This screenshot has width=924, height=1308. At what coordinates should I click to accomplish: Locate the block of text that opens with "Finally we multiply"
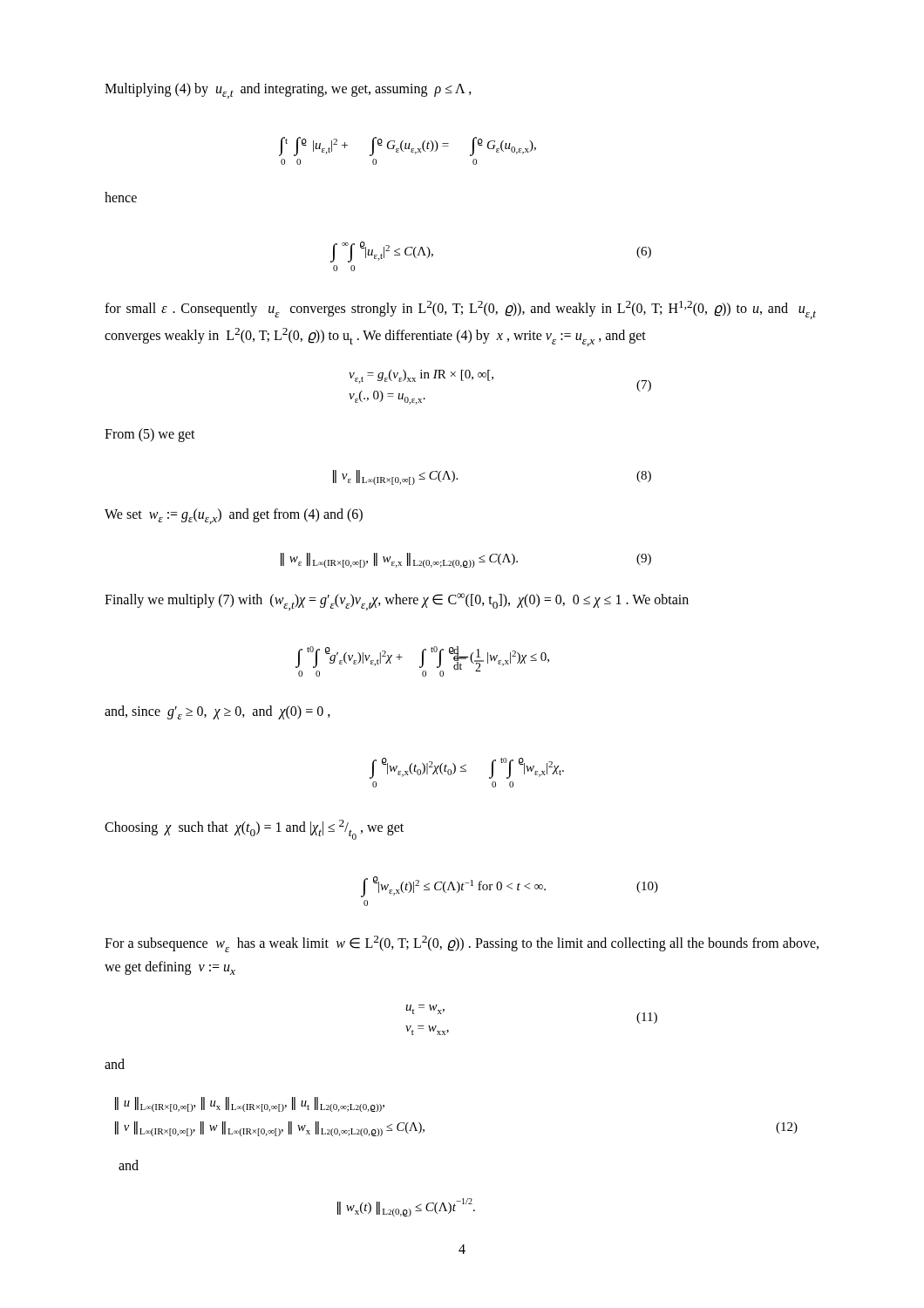point(397,600)
